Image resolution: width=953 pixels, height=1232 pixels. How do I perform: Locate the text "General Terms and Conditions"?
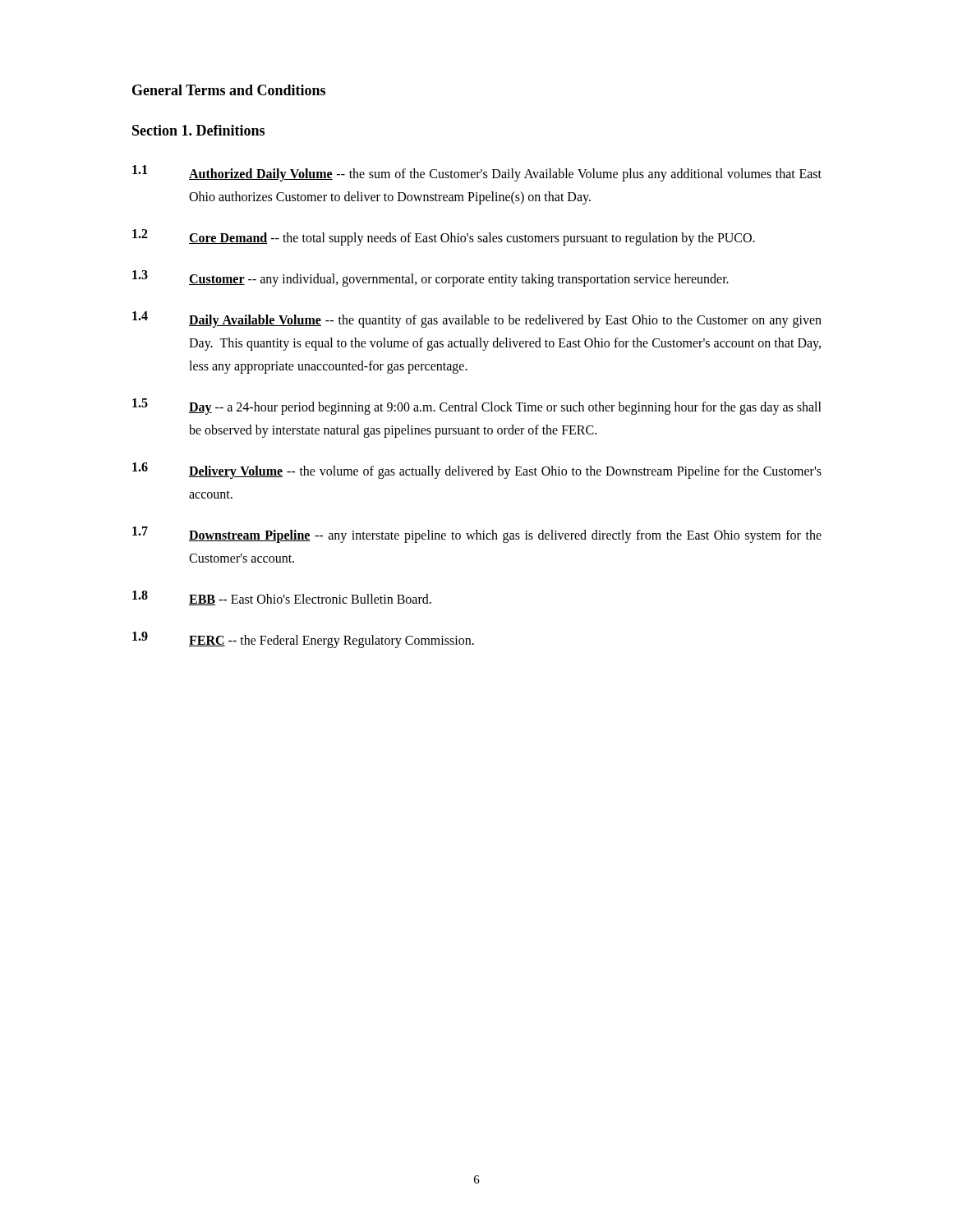[229, 90]
